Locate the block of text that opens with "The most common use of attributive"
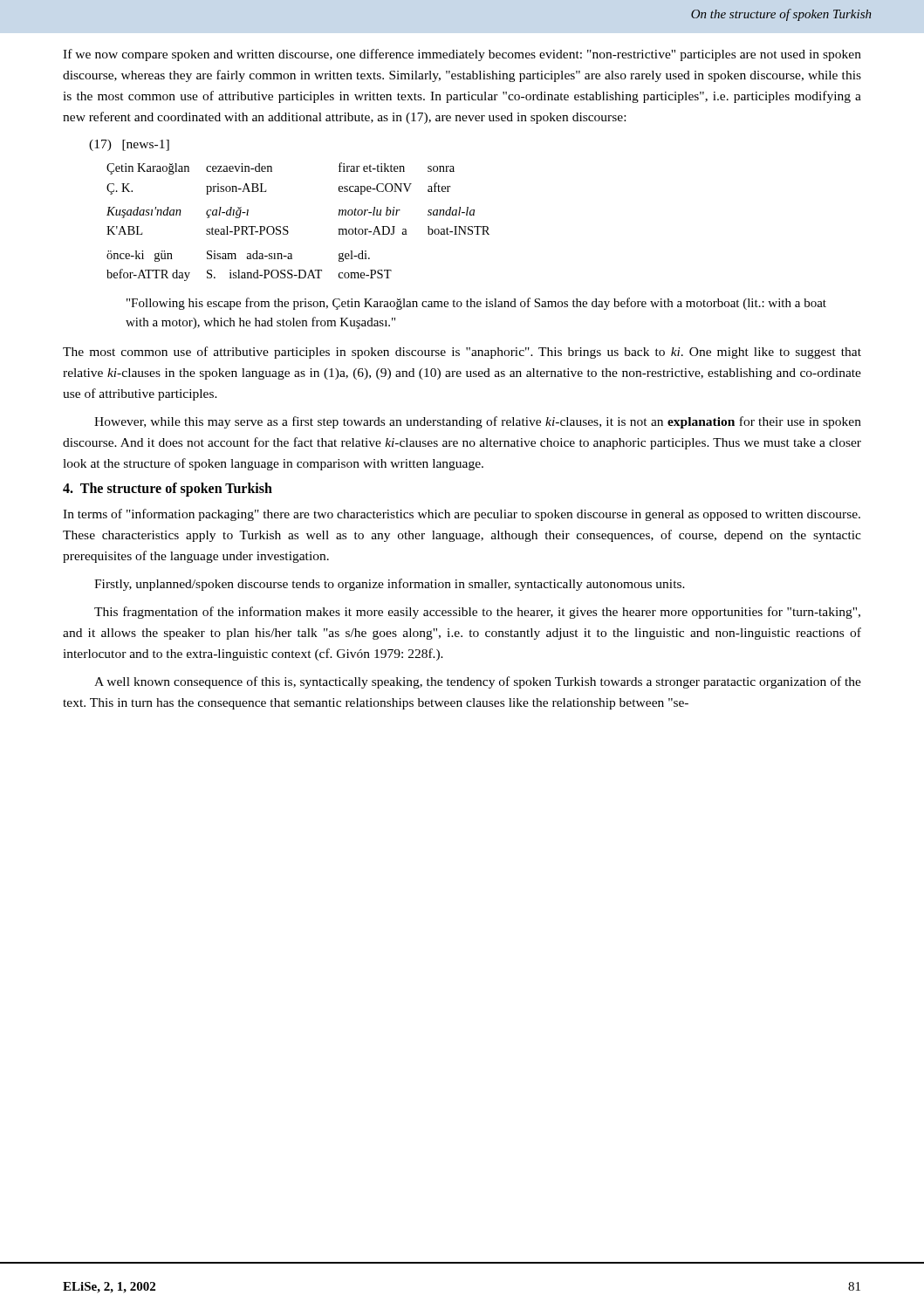The image size is (924, 1309). (x=462, y=373)
